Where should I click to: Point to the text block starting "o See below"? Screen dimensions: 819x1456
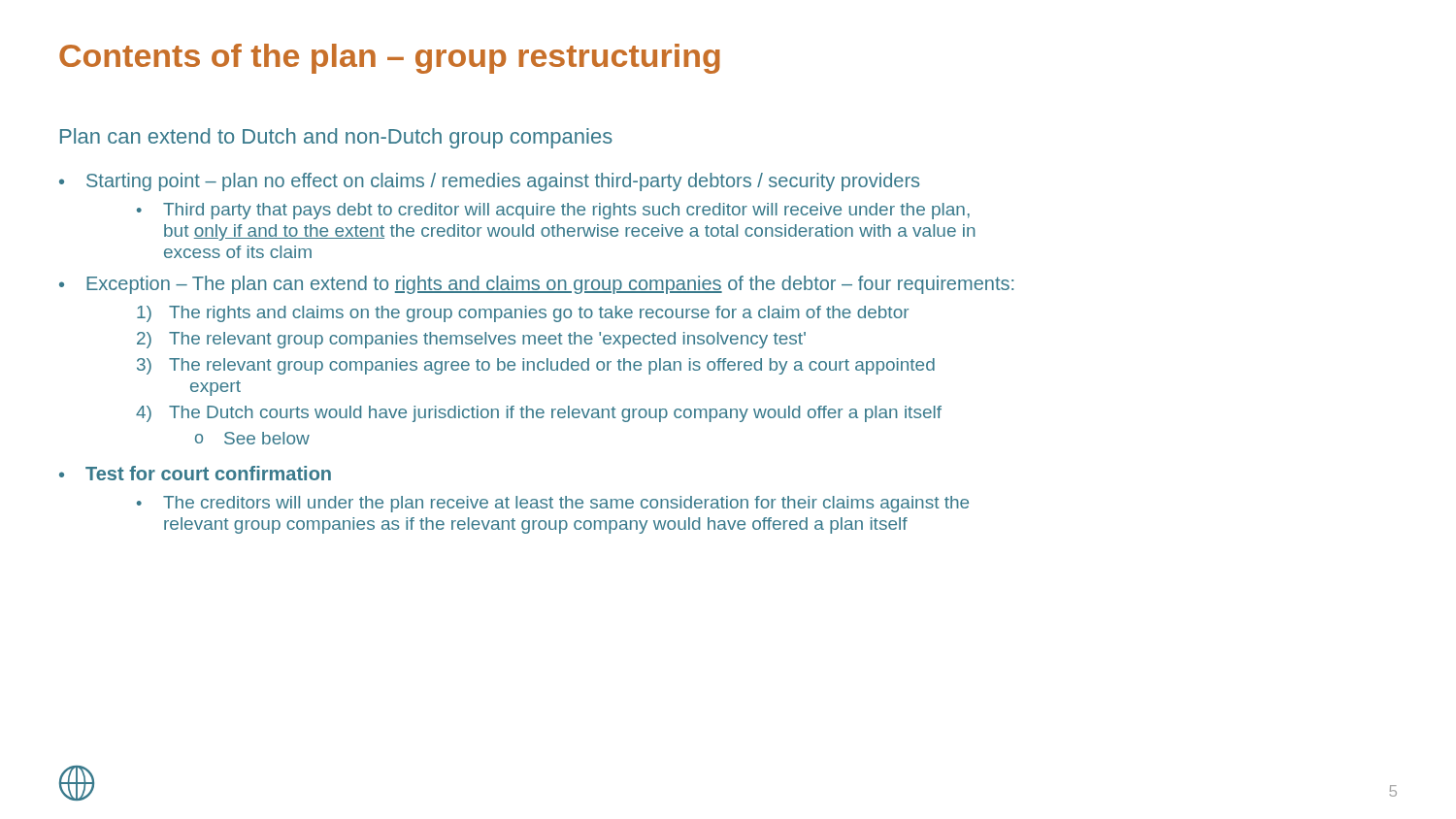pos(252,439)
